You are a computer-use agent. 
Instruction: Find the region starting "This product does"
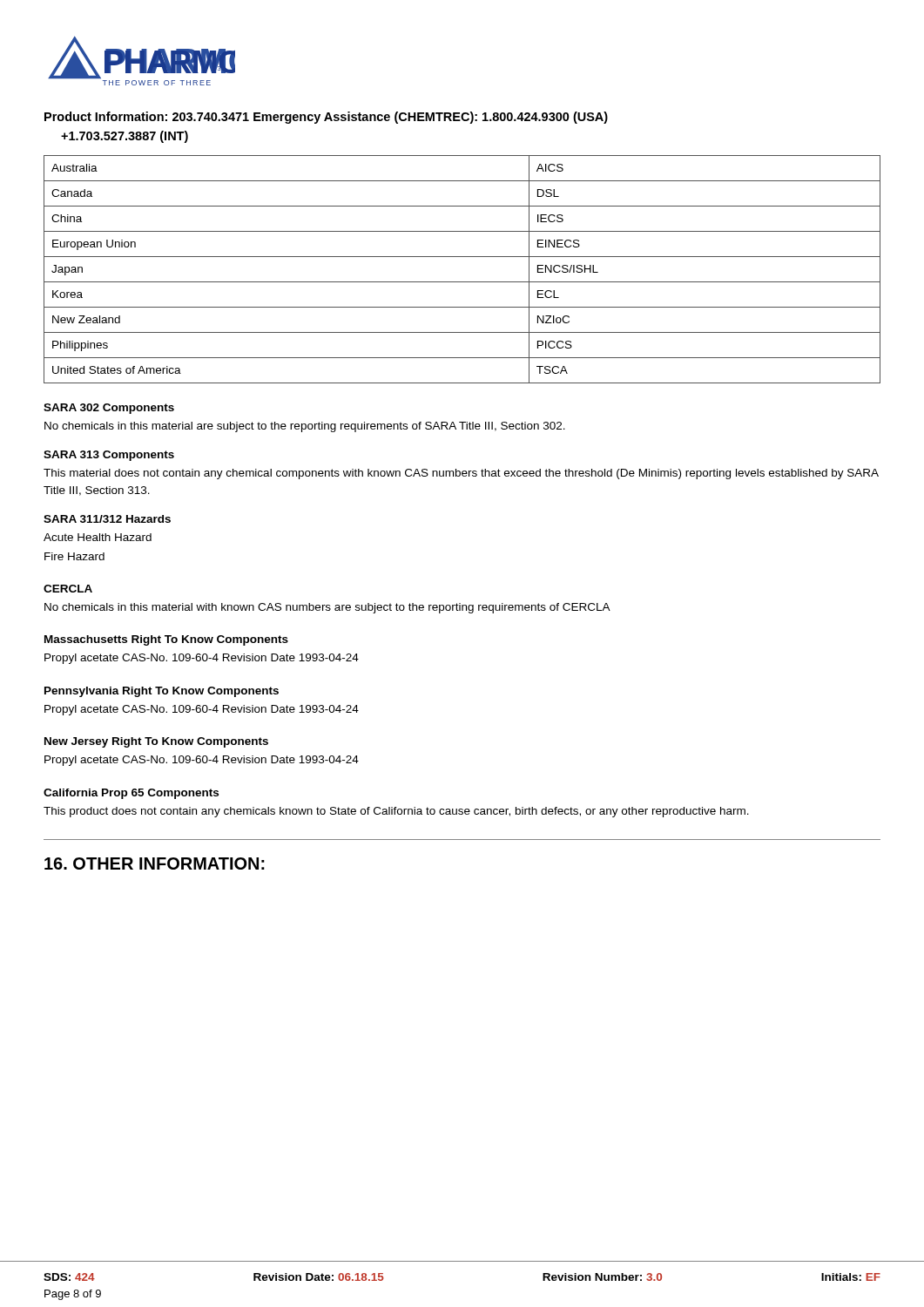396,811
